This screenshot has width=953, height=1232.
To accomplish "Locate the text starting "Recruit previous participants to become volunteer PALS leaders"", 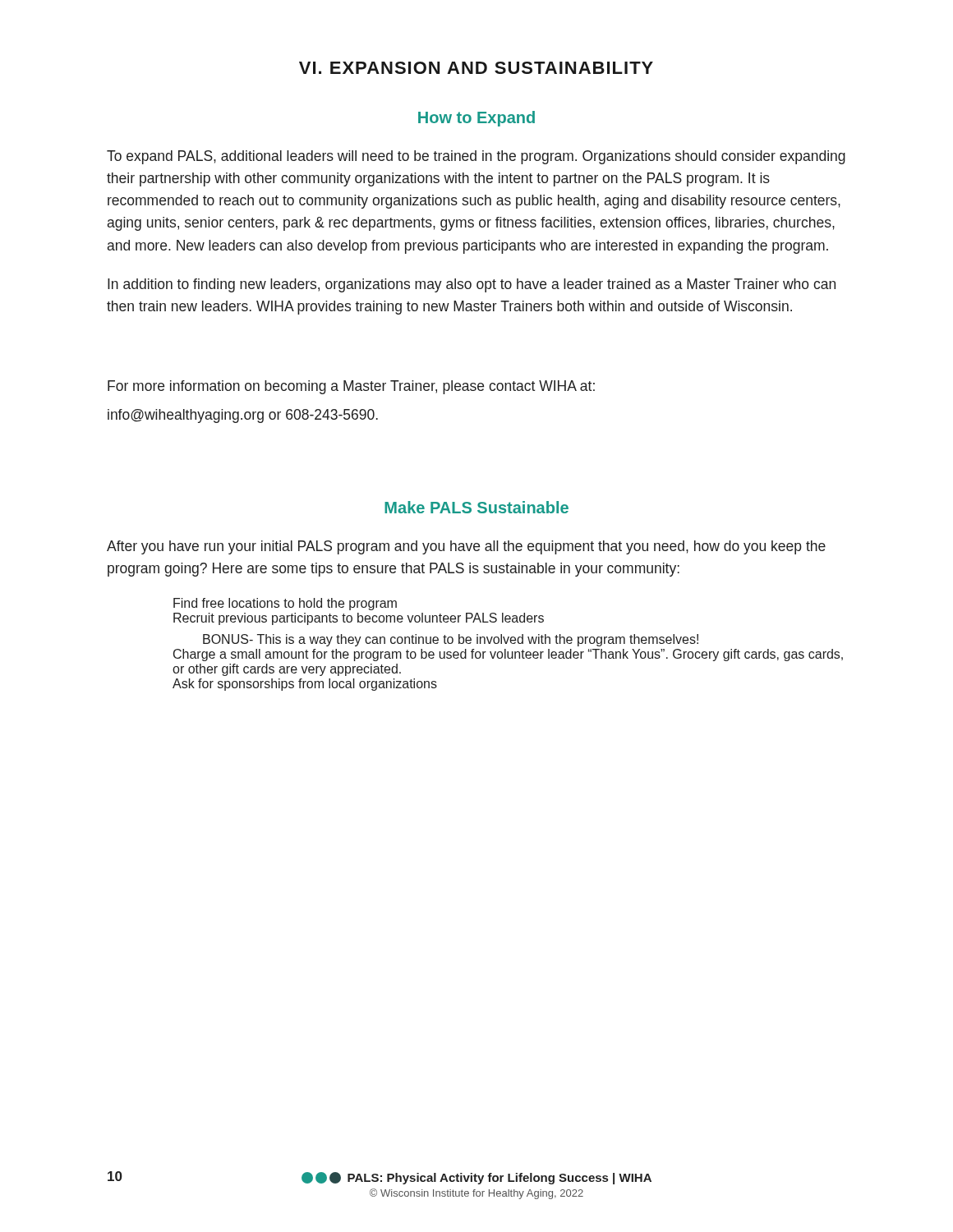I will coord(509,629).
